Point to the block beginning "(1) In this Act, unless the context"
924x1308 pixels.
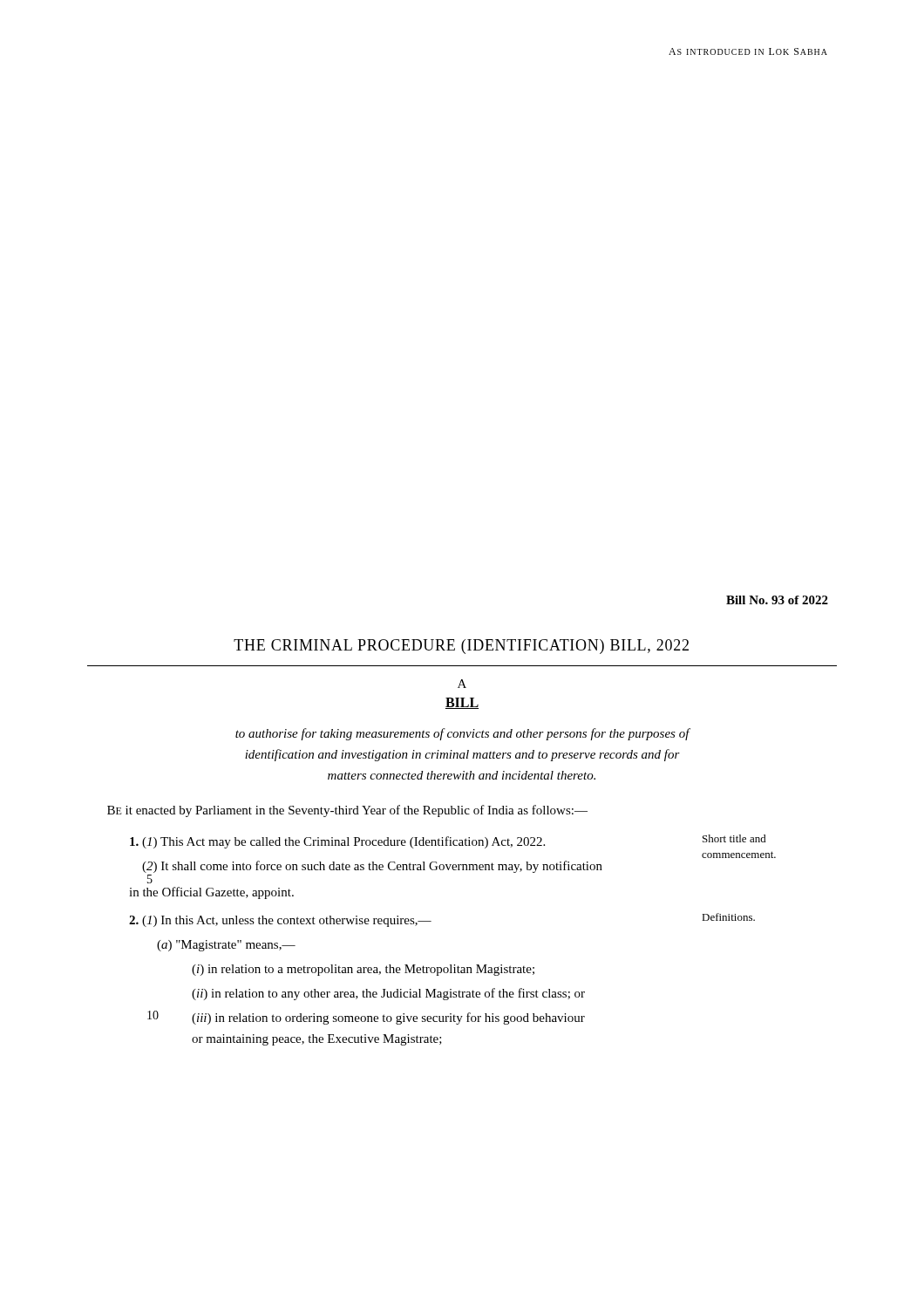(280, 920)
